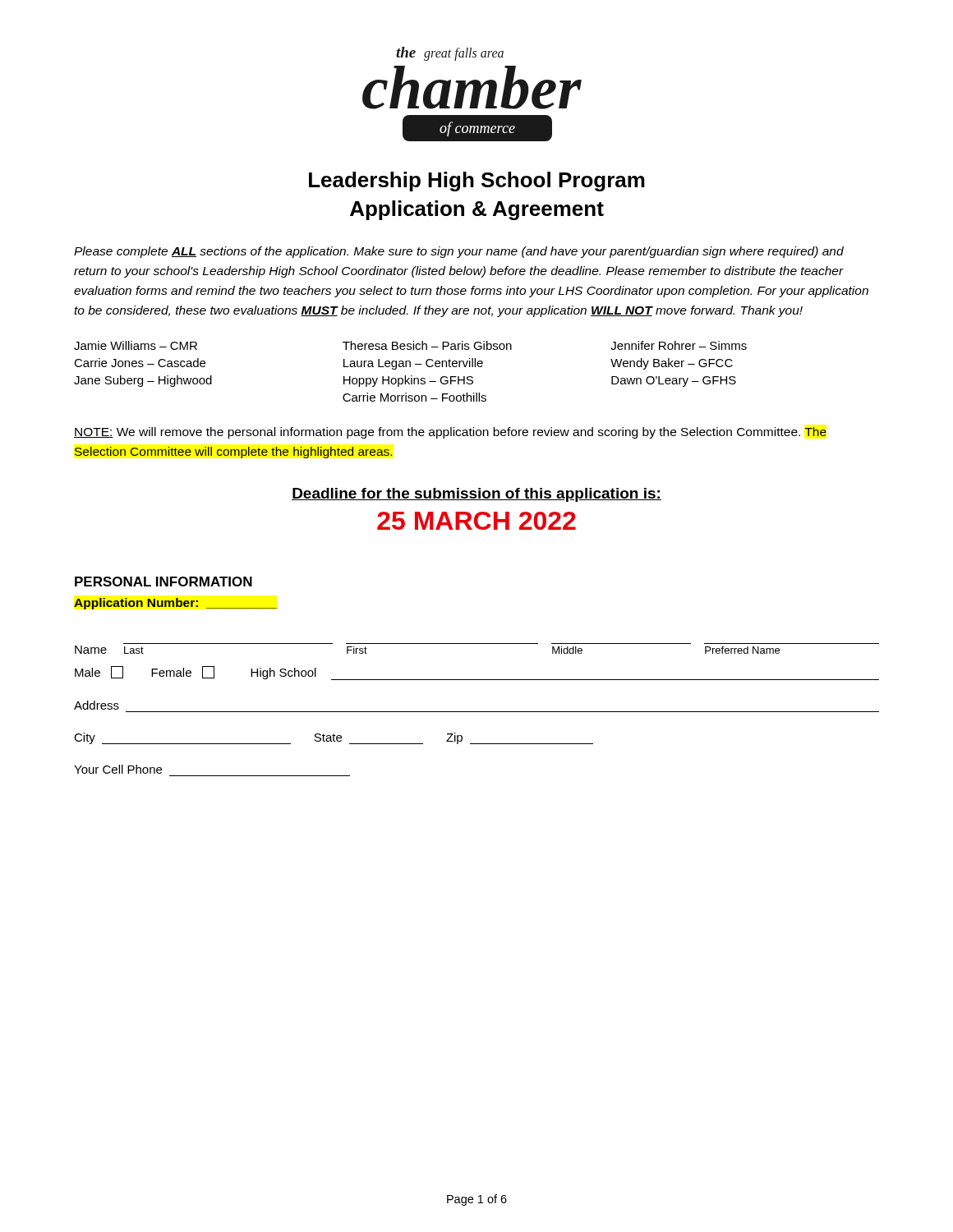Screen dimensions: 1232x953
Task: Click where it says "Male Female High School"
Action: click(476, 672)
